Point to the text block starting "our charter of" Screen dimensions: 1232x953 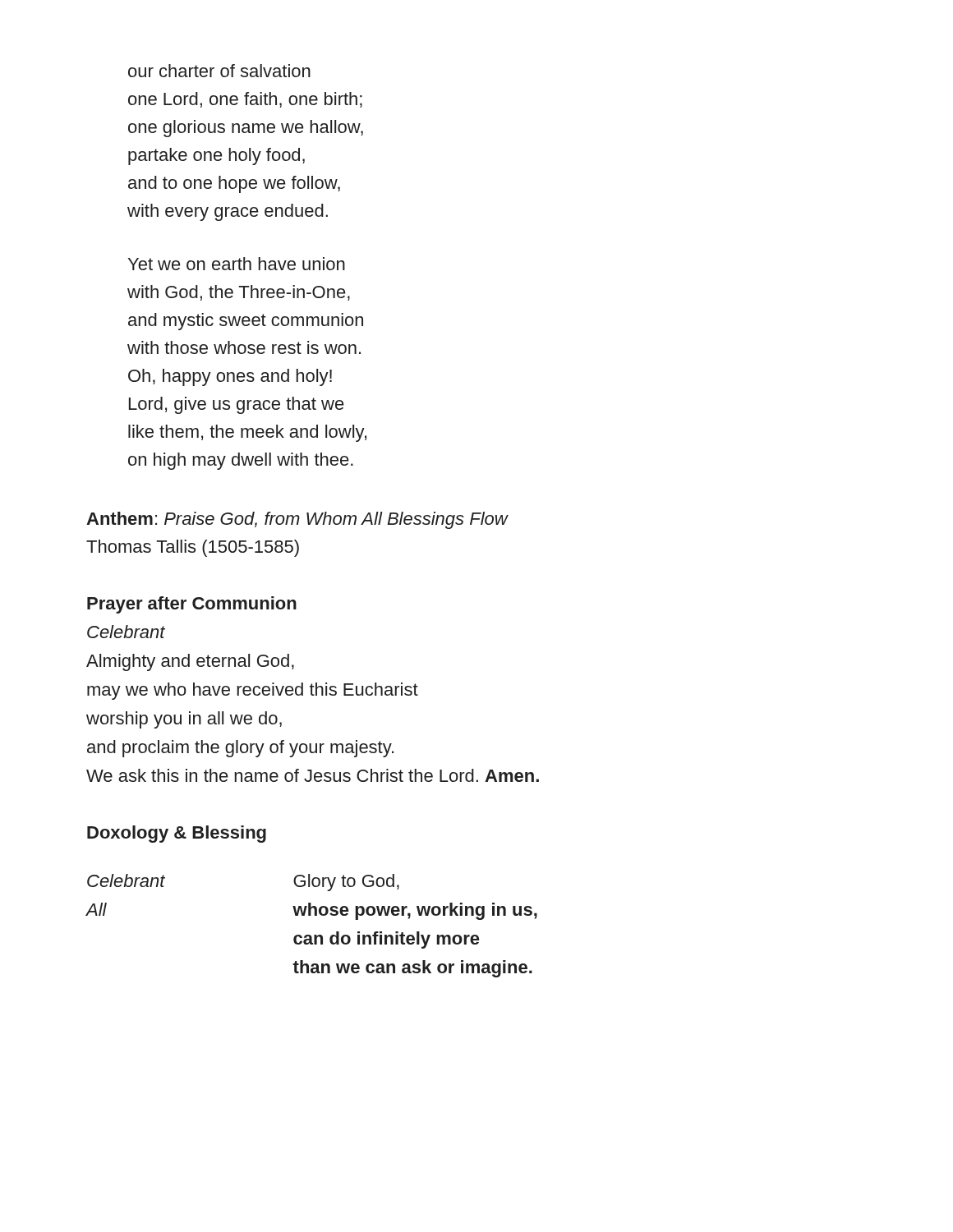click(x=246, y=141)
